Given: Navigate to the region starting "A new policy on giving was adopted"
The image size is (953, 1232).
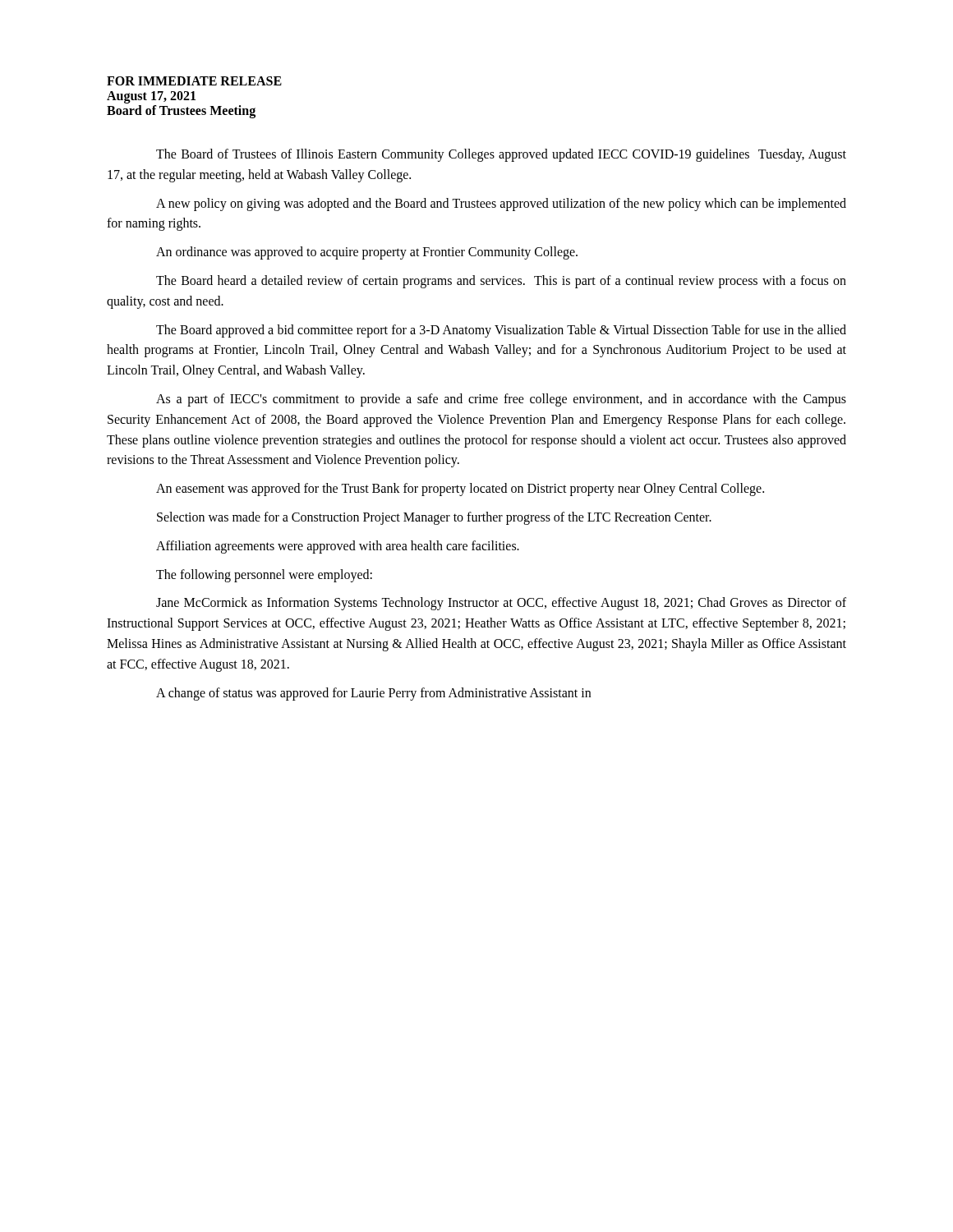Looking at the screenshot, I should click(x=476, y=213).
